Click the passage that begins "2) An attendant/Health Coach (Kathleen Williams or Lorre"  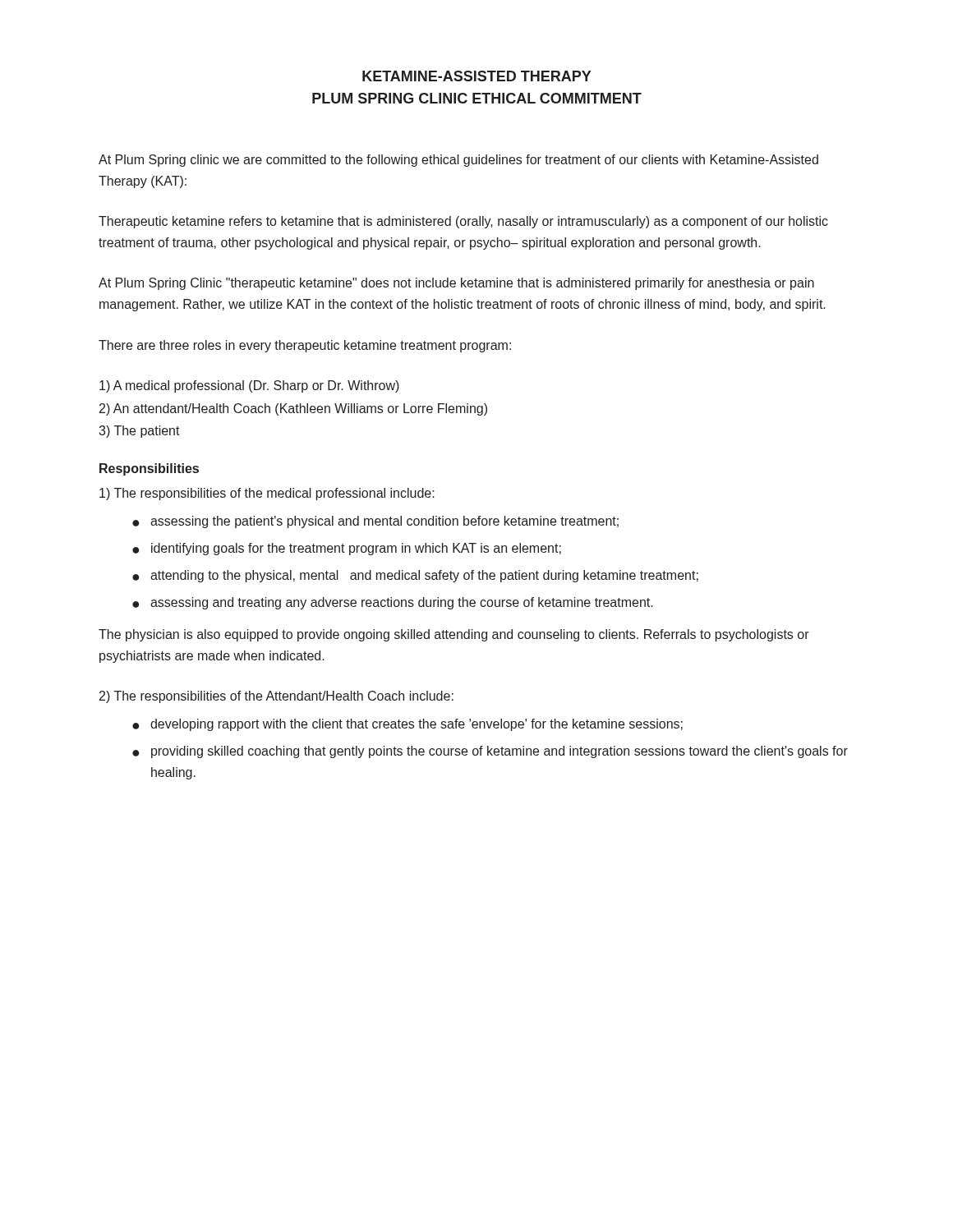click(x=293, y=408)
